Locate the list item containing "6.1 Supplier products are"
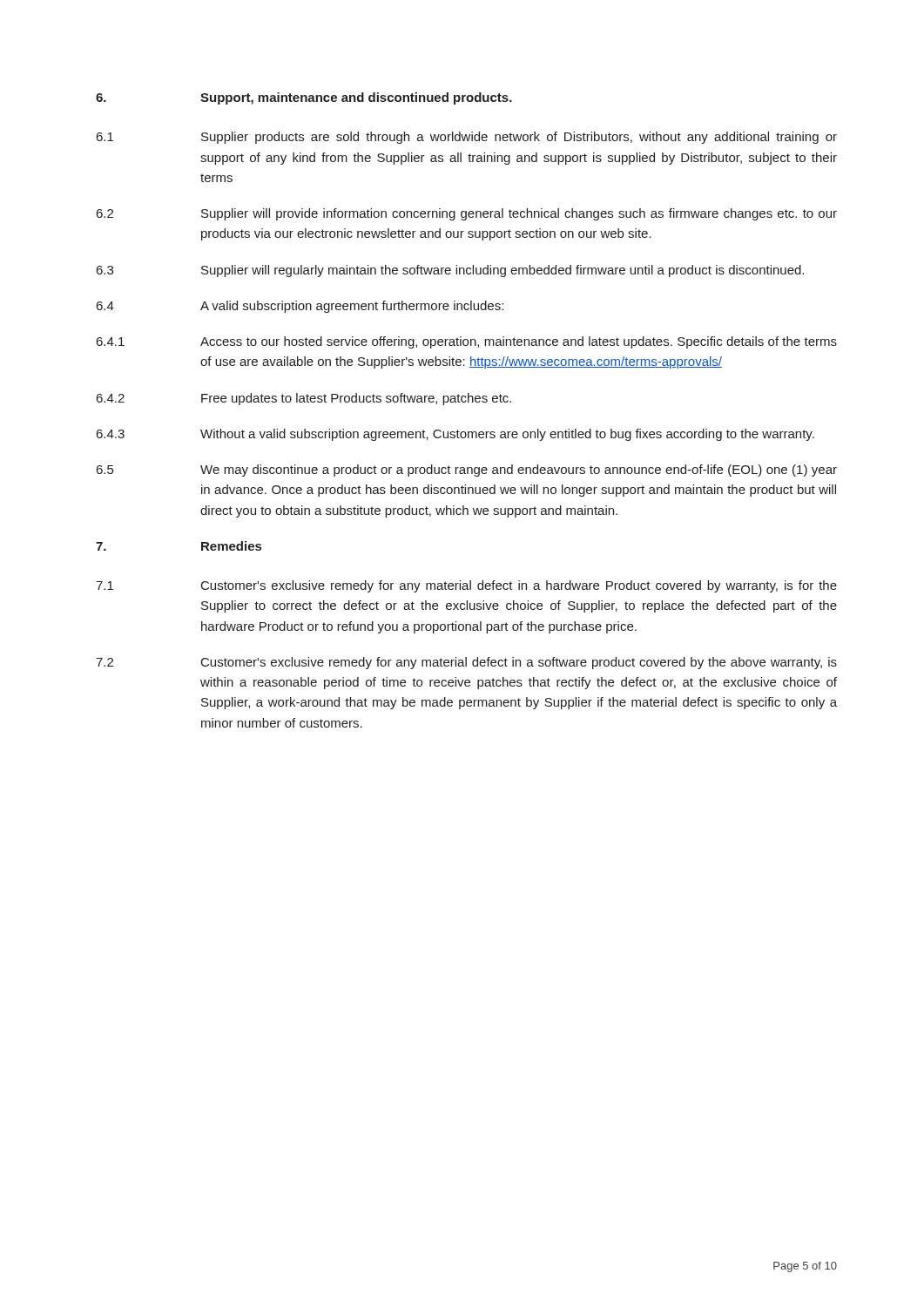 (x=466, y=157)
